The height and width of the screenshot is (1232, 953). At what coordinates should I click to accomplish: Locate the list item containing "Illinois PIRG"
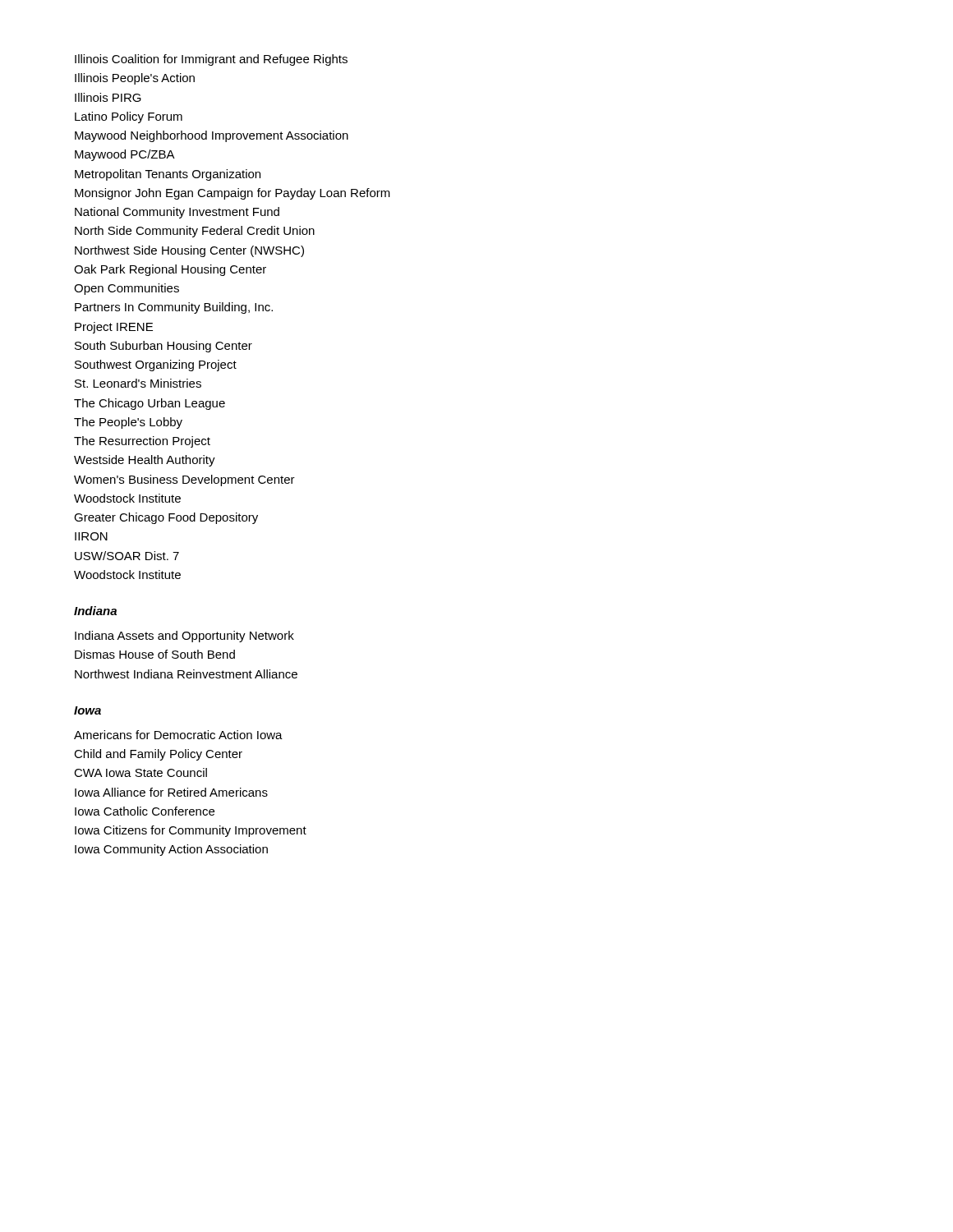pos(108,97)
